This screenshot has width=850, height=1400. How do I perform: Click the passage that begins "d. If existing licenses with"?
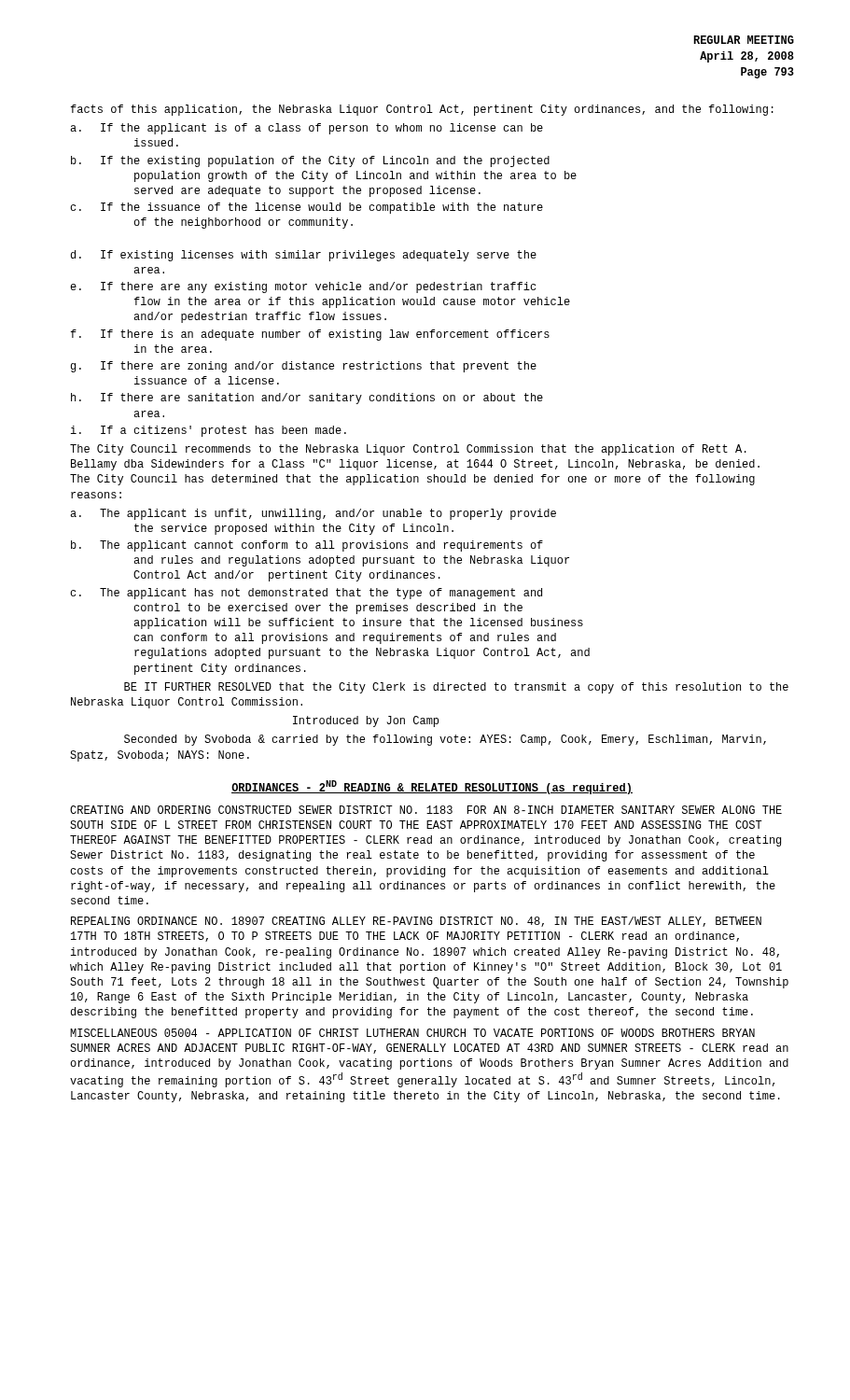tap(432, 263)
